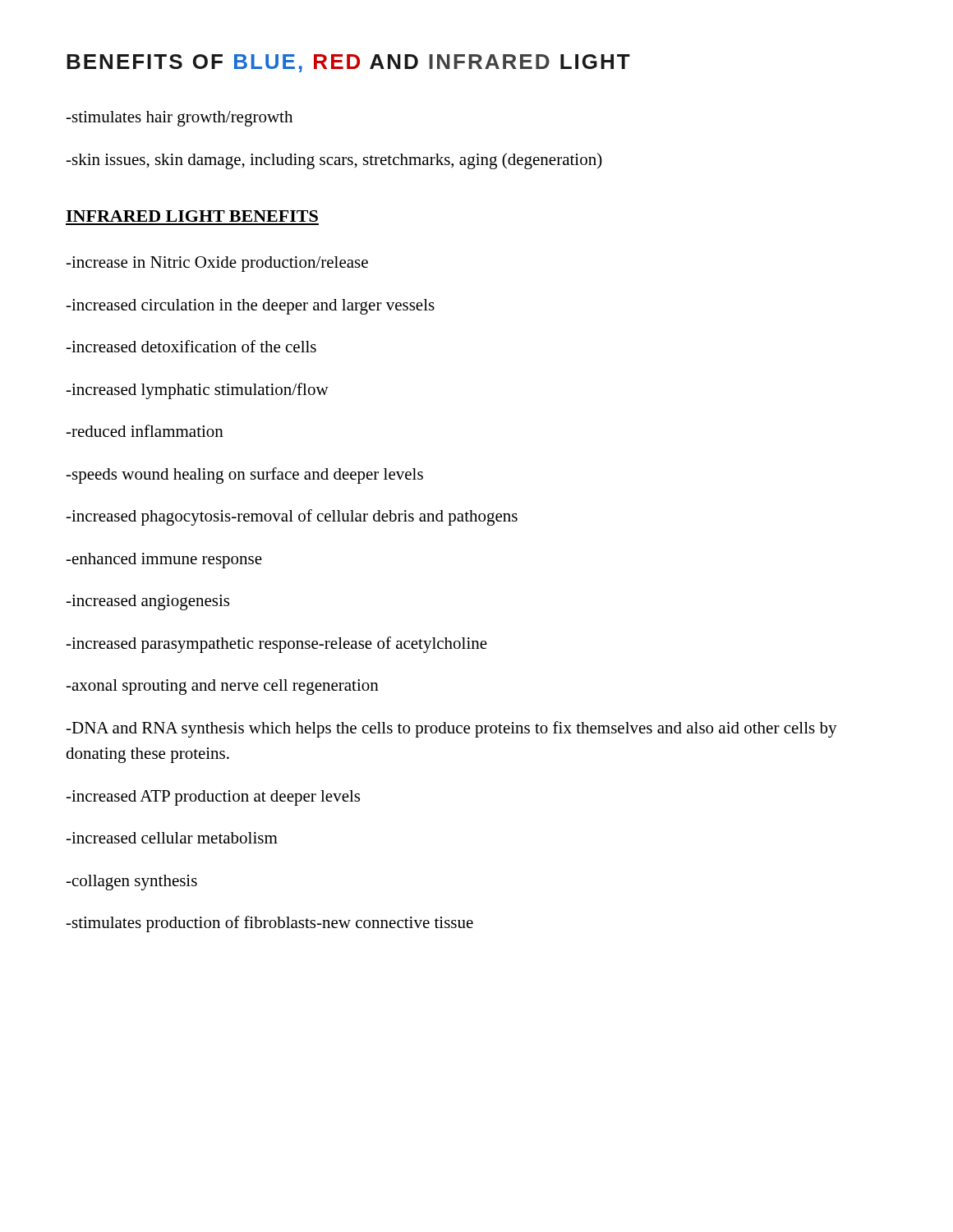Click on the block starting "-reduced inflammation"
The width and height of the screenshot is (953, 1232).
click(x=145, y=431)
